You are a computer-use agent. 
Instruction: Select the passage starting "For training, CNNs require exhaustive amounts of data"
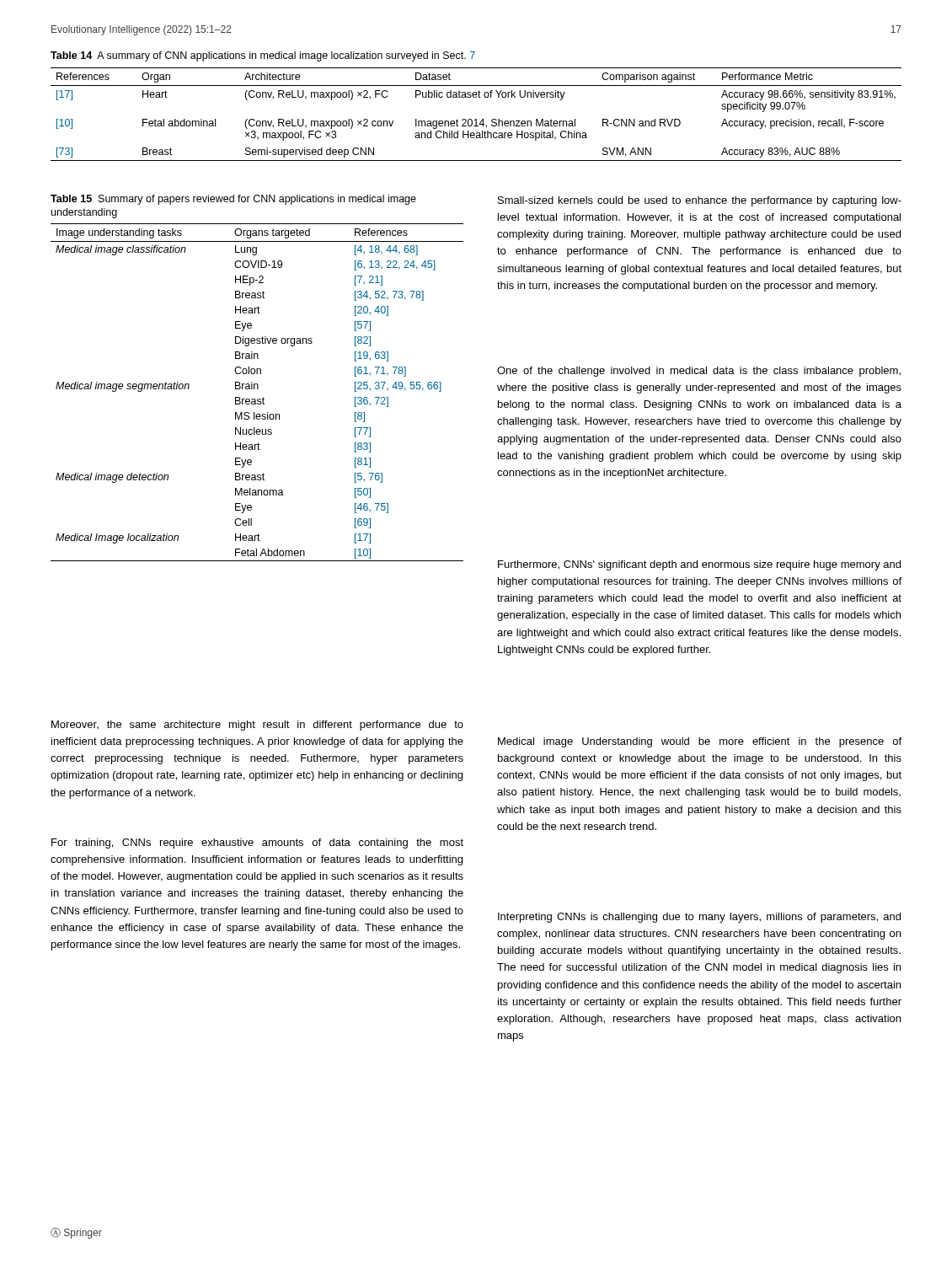coord(257,893)
